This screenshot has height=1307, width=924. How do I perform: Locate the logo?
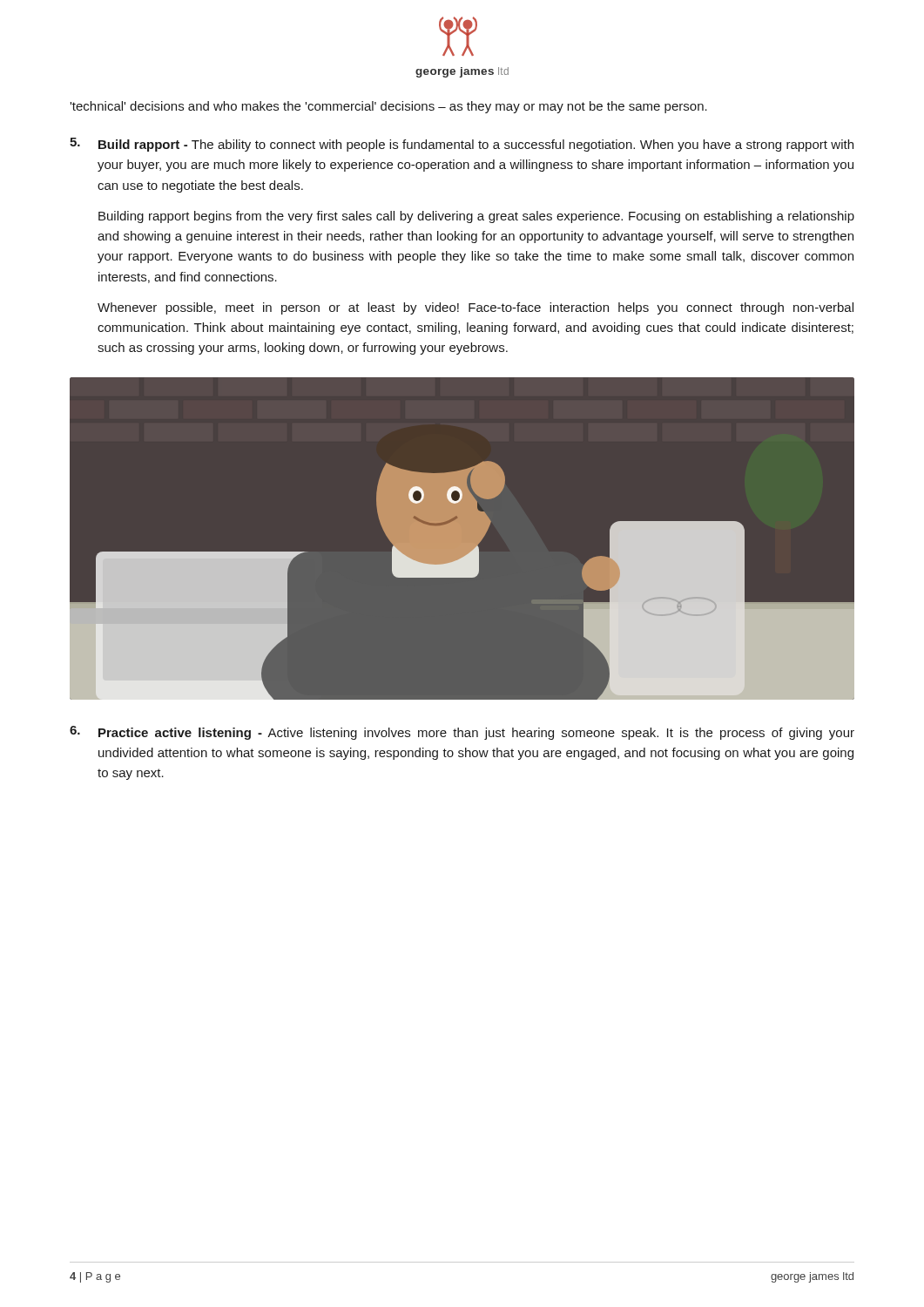coord(462,50)
